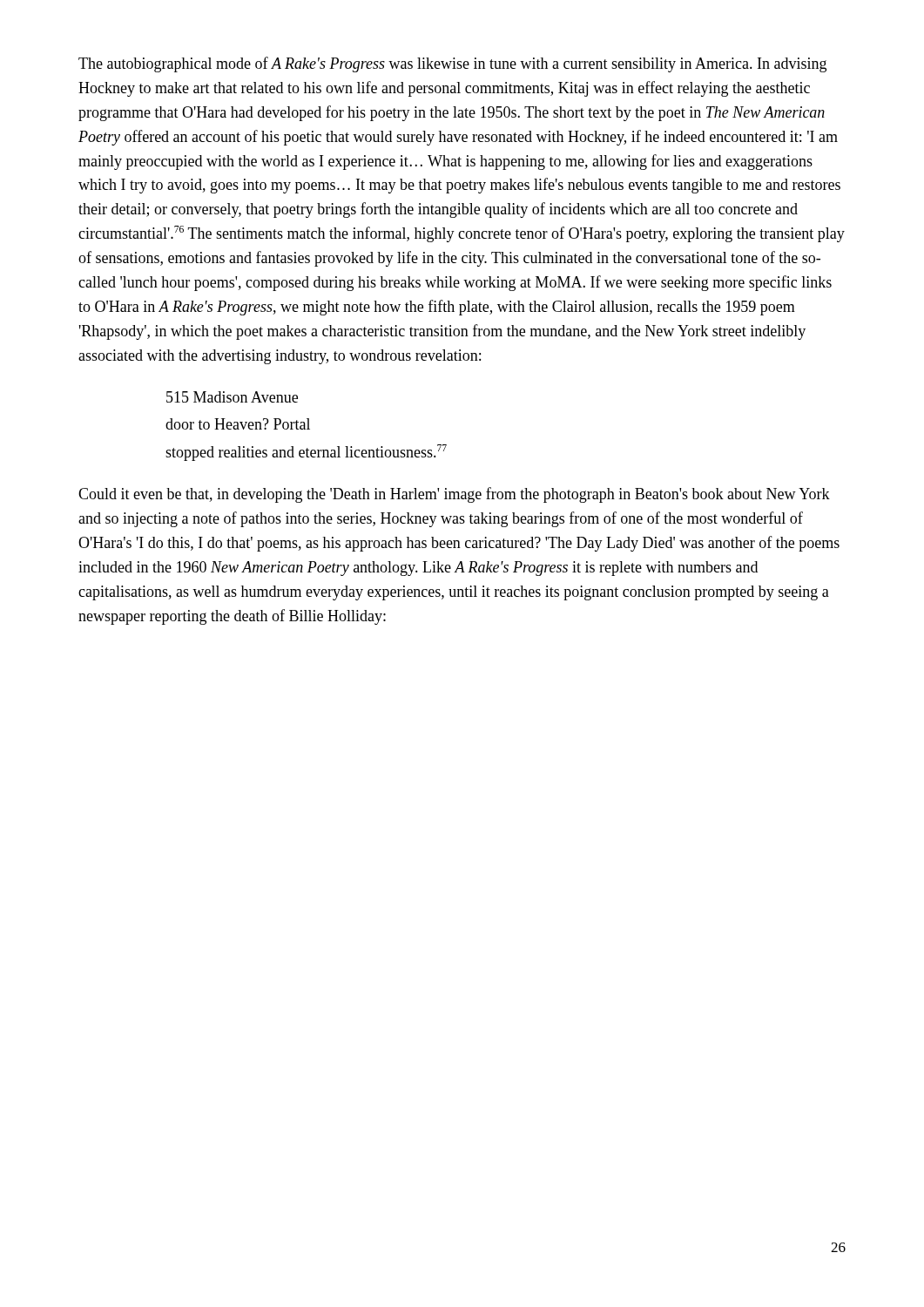The width and height of the screenshot is (924, 1307).
Task: Find the list item containing "515 Madison Avenue"
Action: 232,397
